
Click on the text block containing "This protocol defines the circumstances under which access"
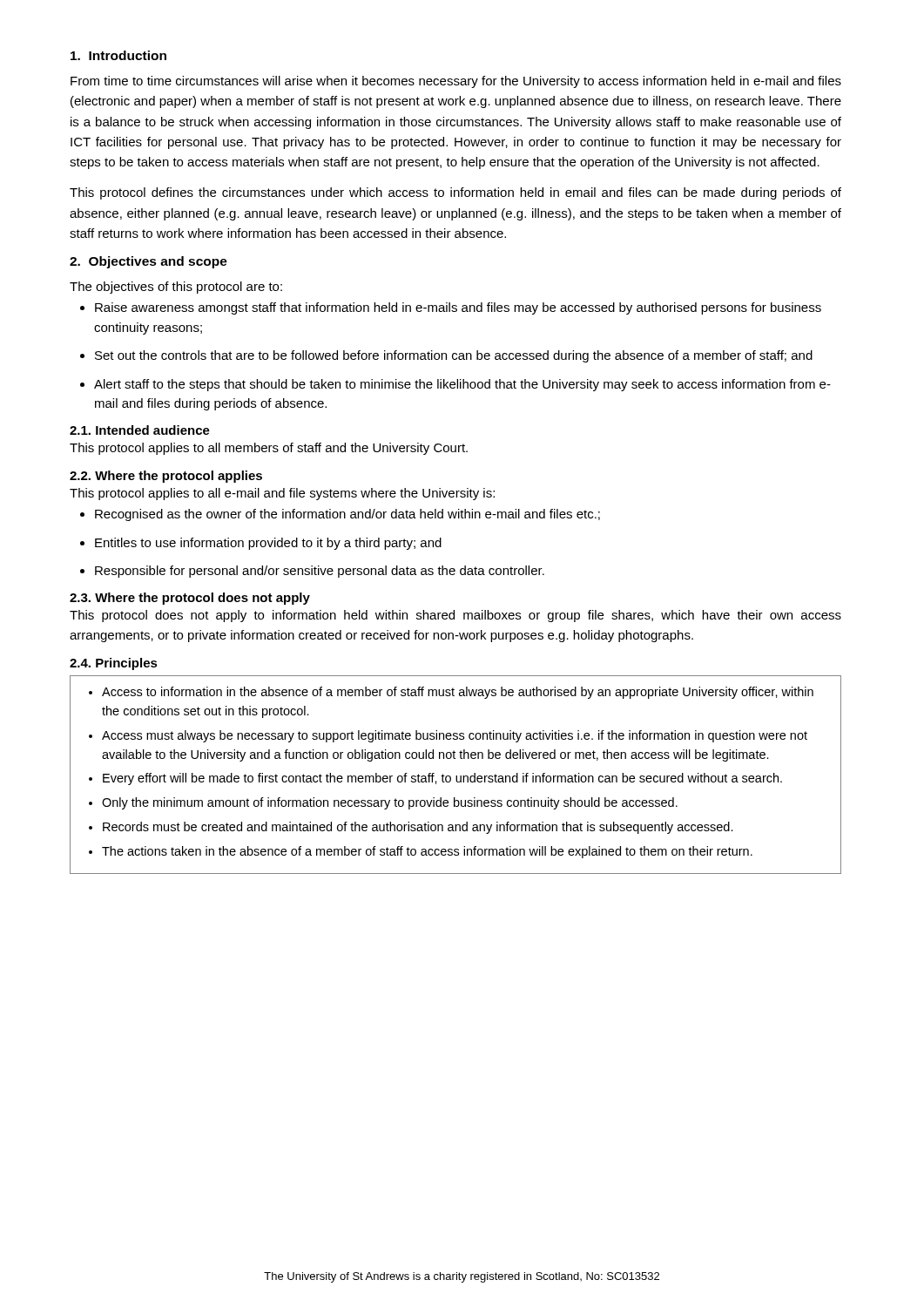[455, 213]
